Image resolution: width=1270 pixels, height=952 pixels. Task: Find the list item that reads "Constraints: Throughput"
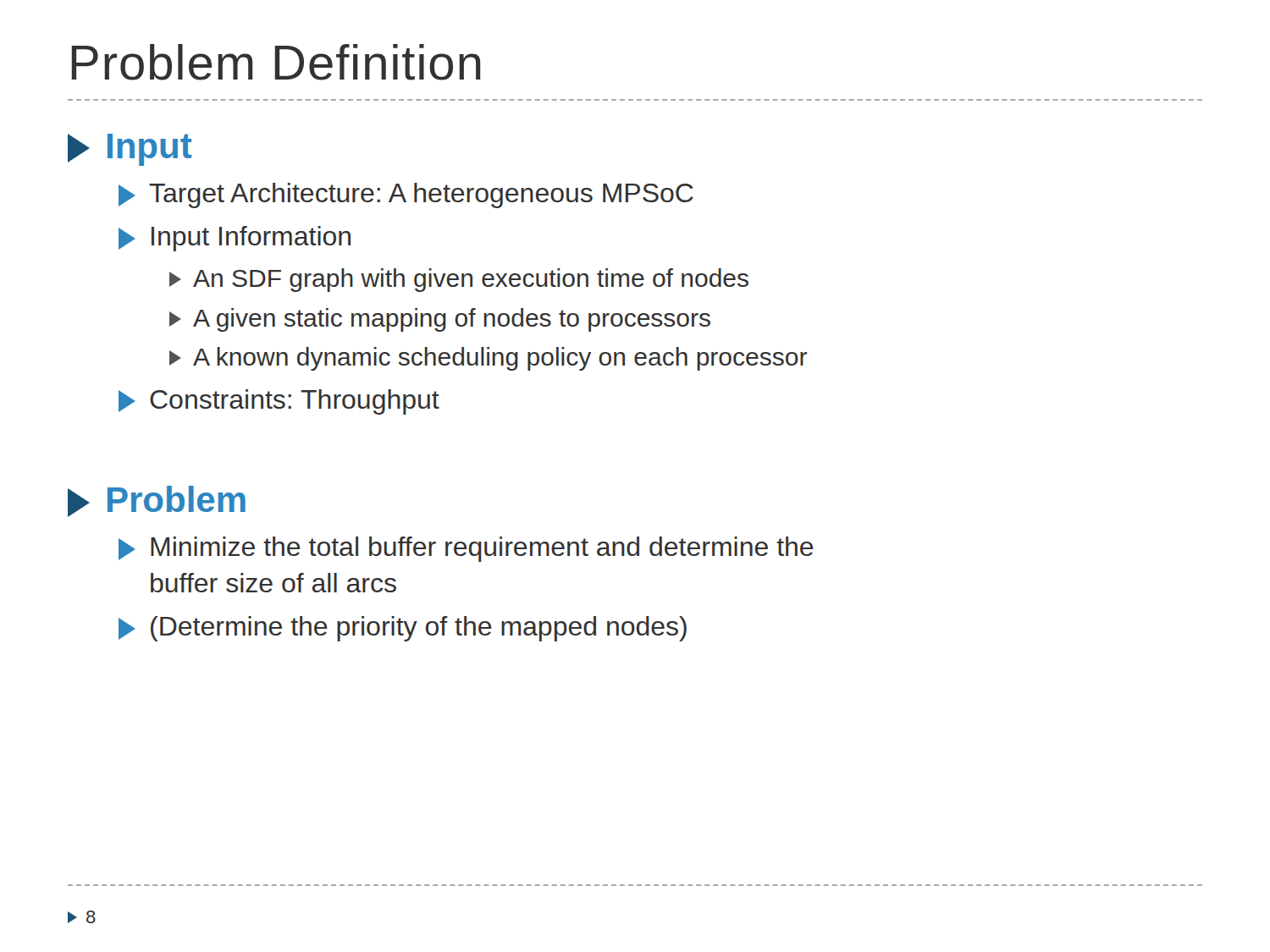(279, 400)
